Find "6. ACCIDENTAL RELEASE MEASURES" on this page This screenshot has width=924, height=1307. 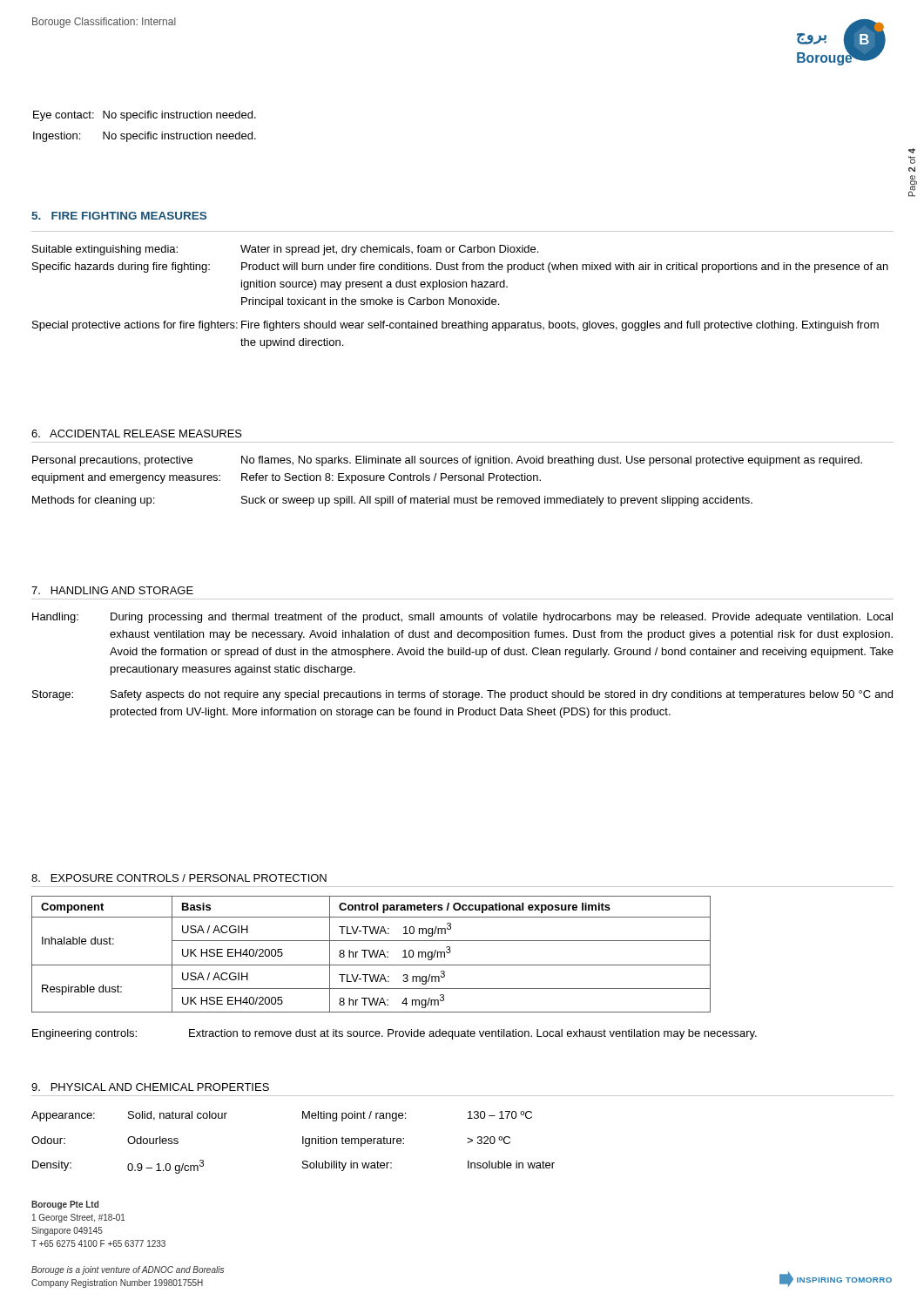137,434
